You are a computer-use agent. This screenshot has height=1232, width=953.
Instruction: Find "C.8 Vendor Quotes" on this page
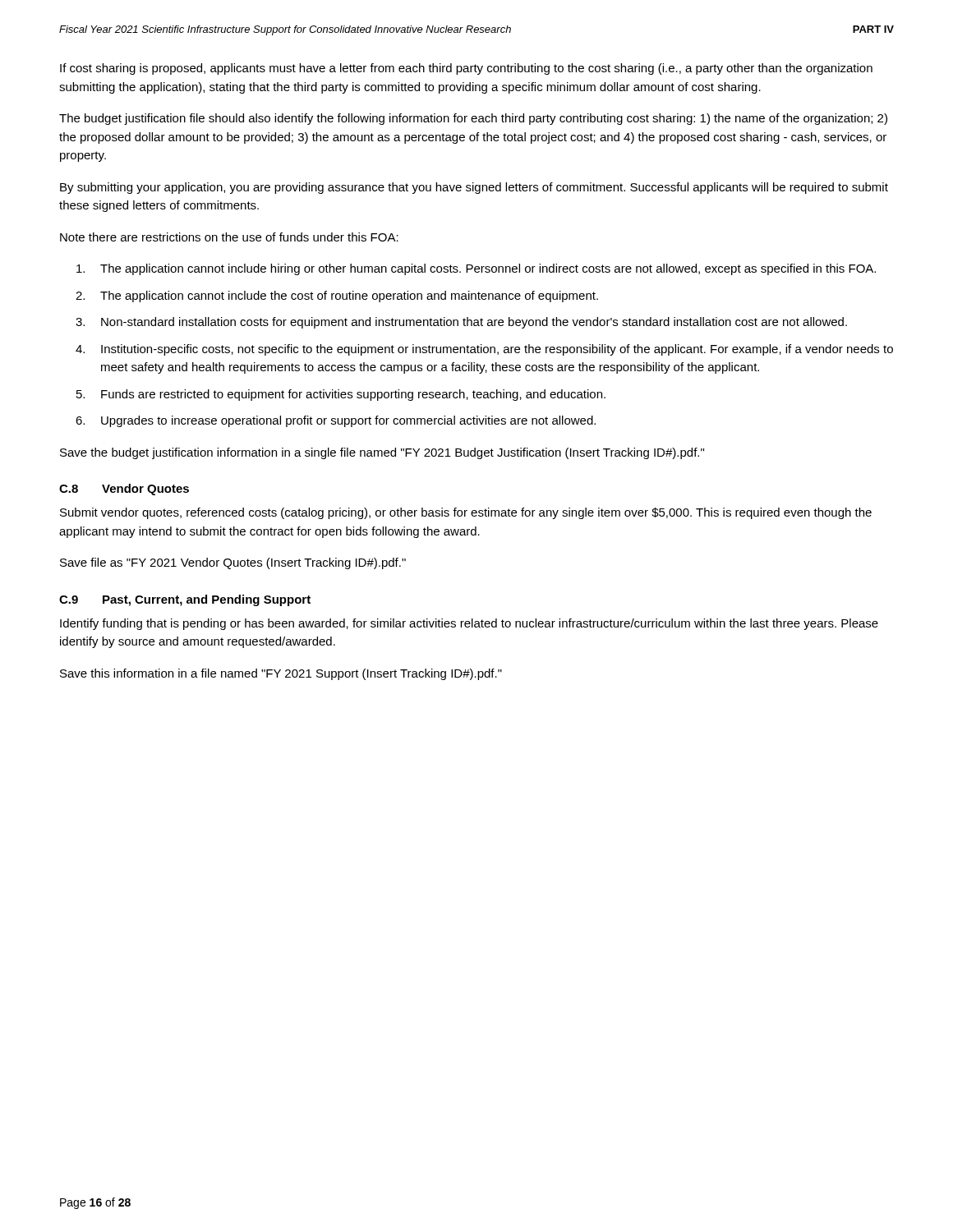124,488
